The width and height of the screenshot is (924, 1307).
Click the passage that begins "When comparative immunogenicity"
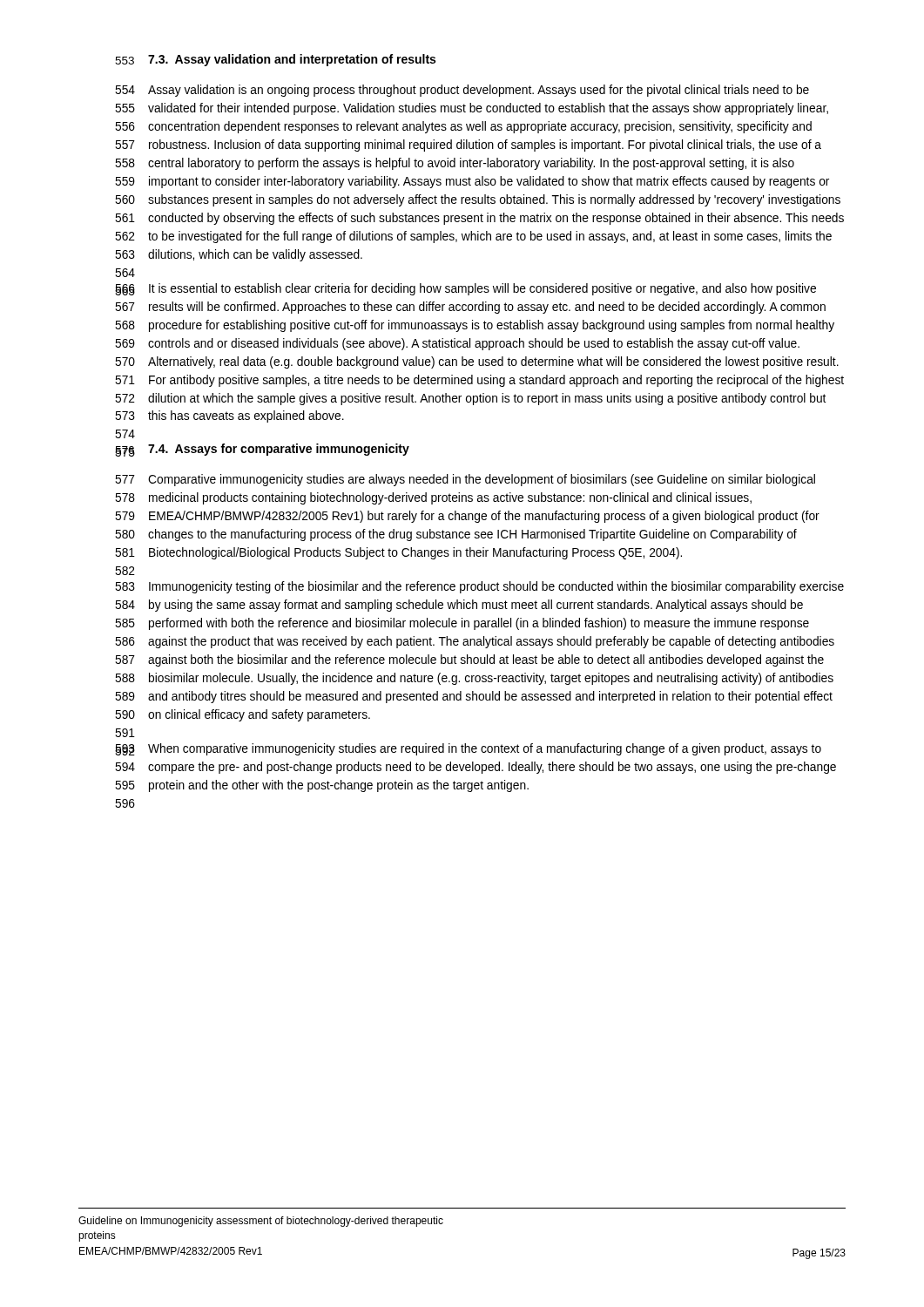pos(497,768)
